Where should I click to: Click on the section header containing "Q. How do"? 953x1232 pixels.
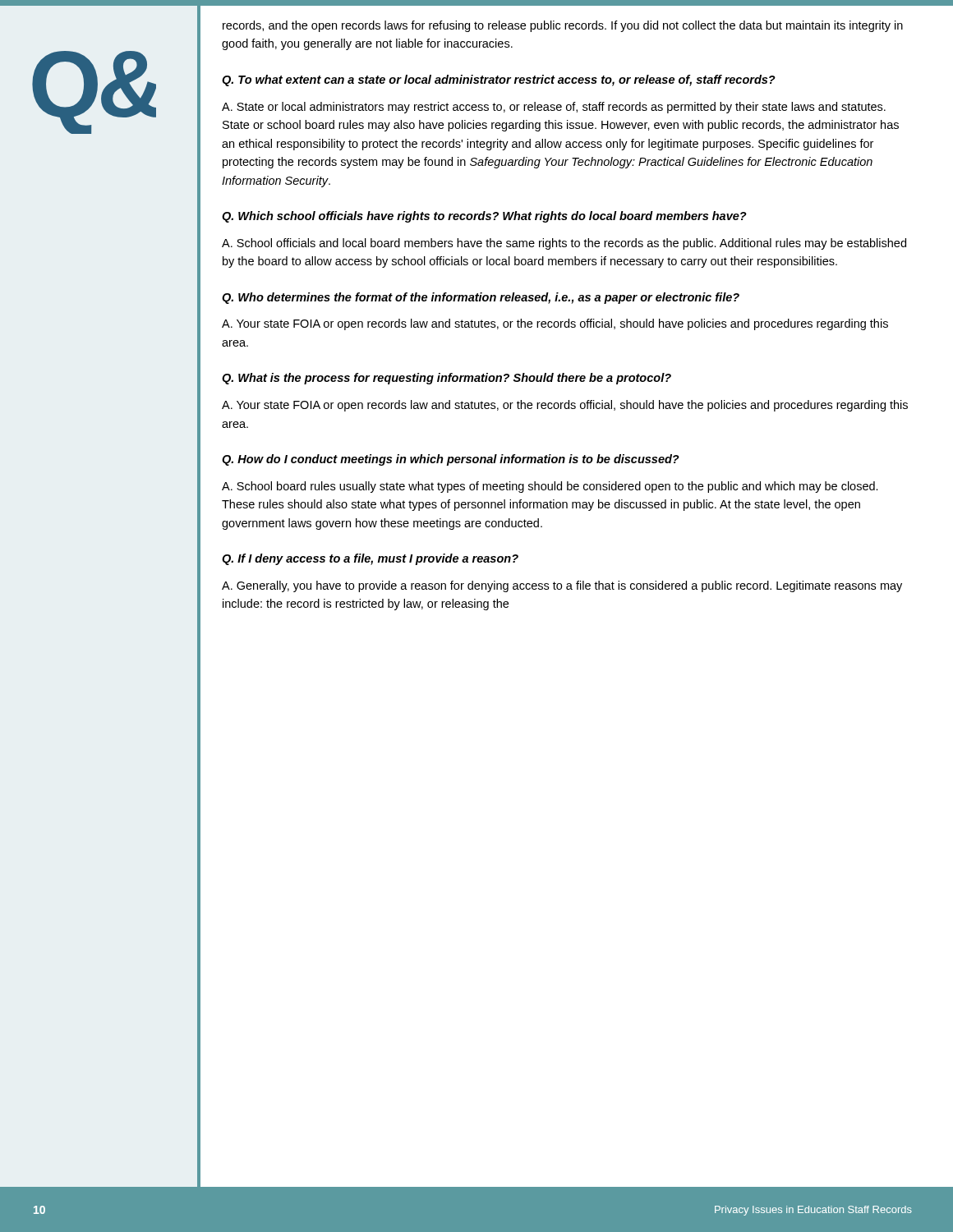point(451,459)
